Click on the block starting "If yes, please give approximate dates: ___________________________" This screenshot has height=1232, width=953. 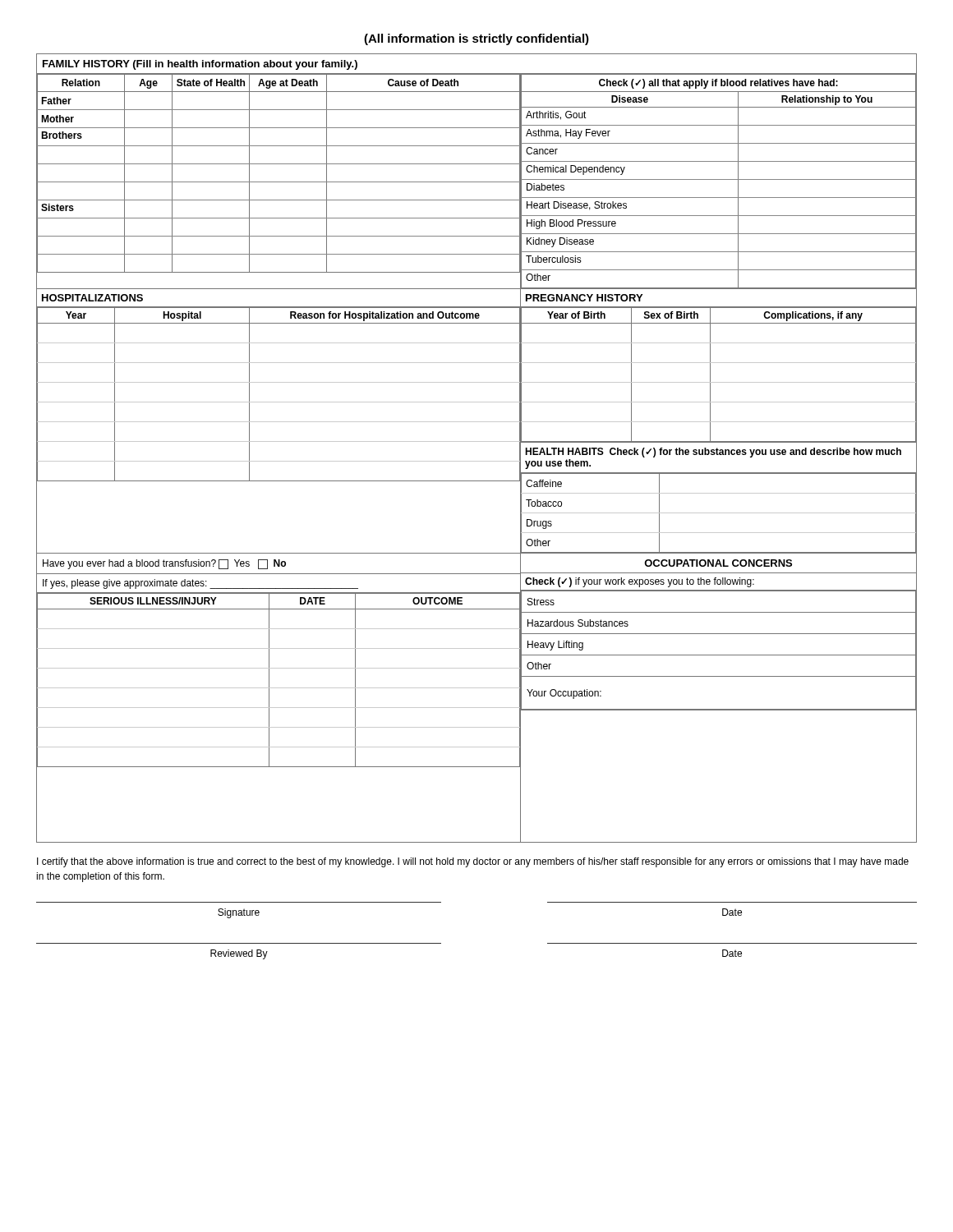pos(200,583)
